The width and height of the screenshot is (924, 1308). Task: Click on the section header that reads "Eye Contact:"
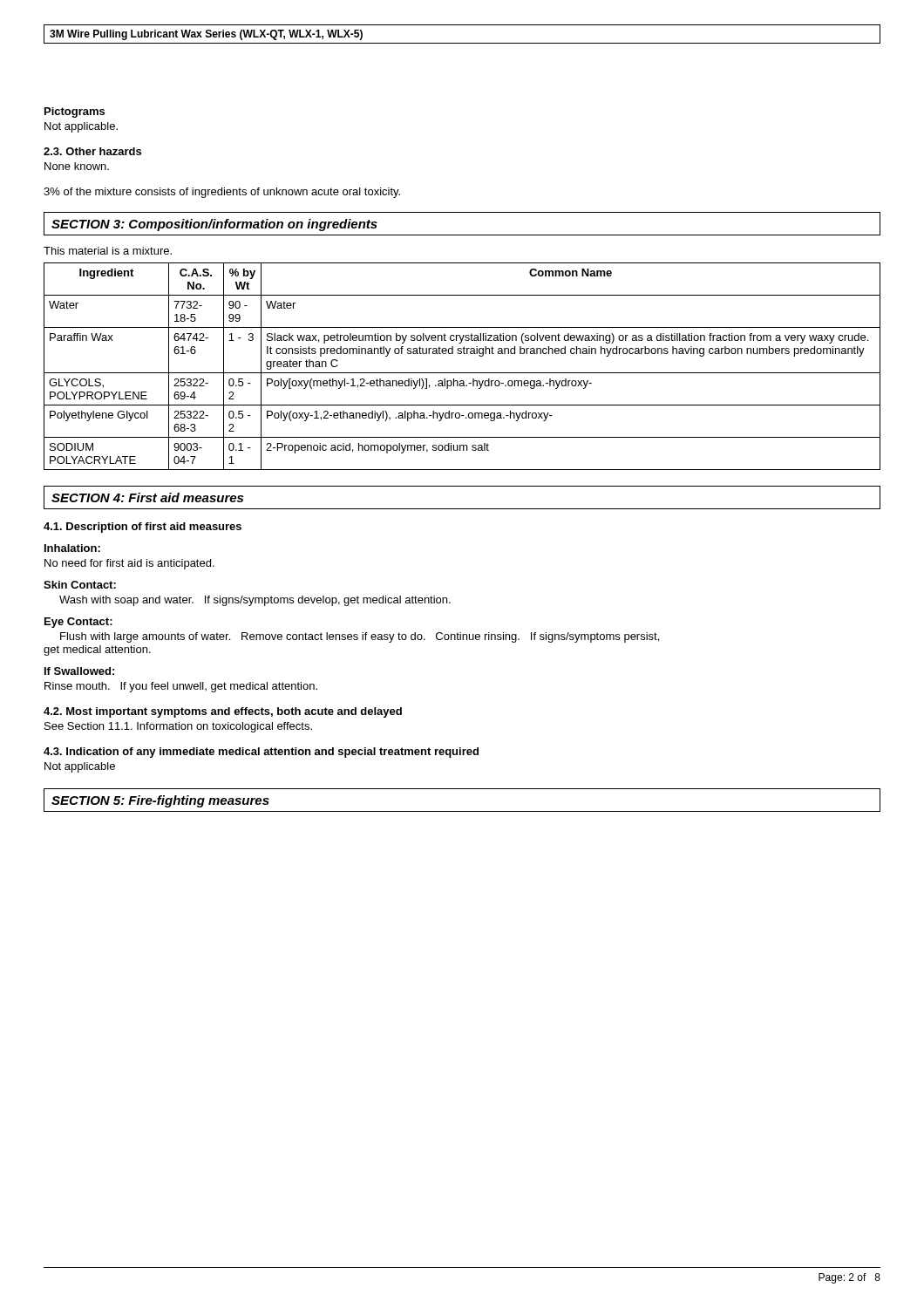tap(78, 621)
